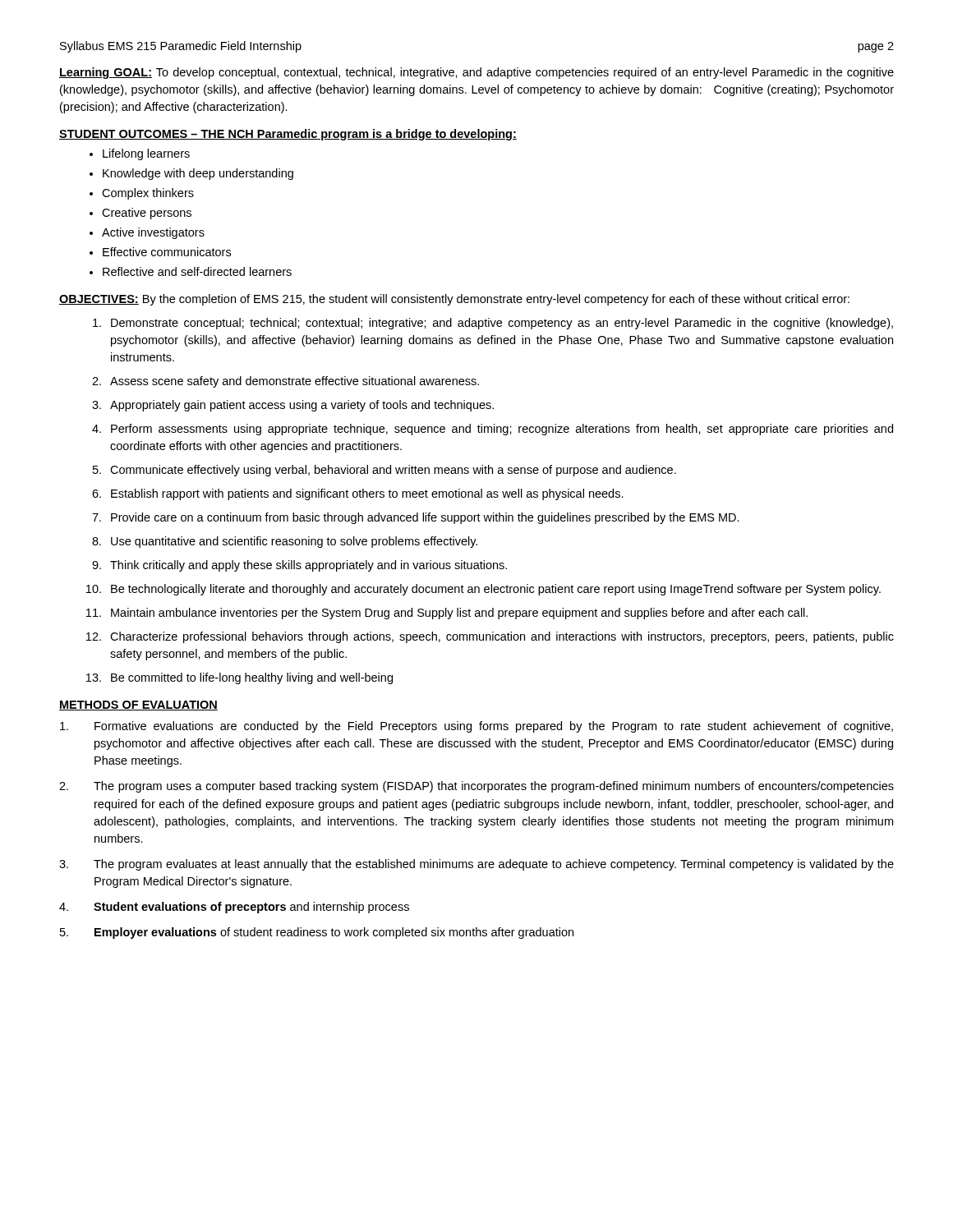This screenshot has width=953, height=1232.
Task: Locate the text block that says "OBJECTIVES: By the completion of EMS 215,"
Action: tap(455, 299)
